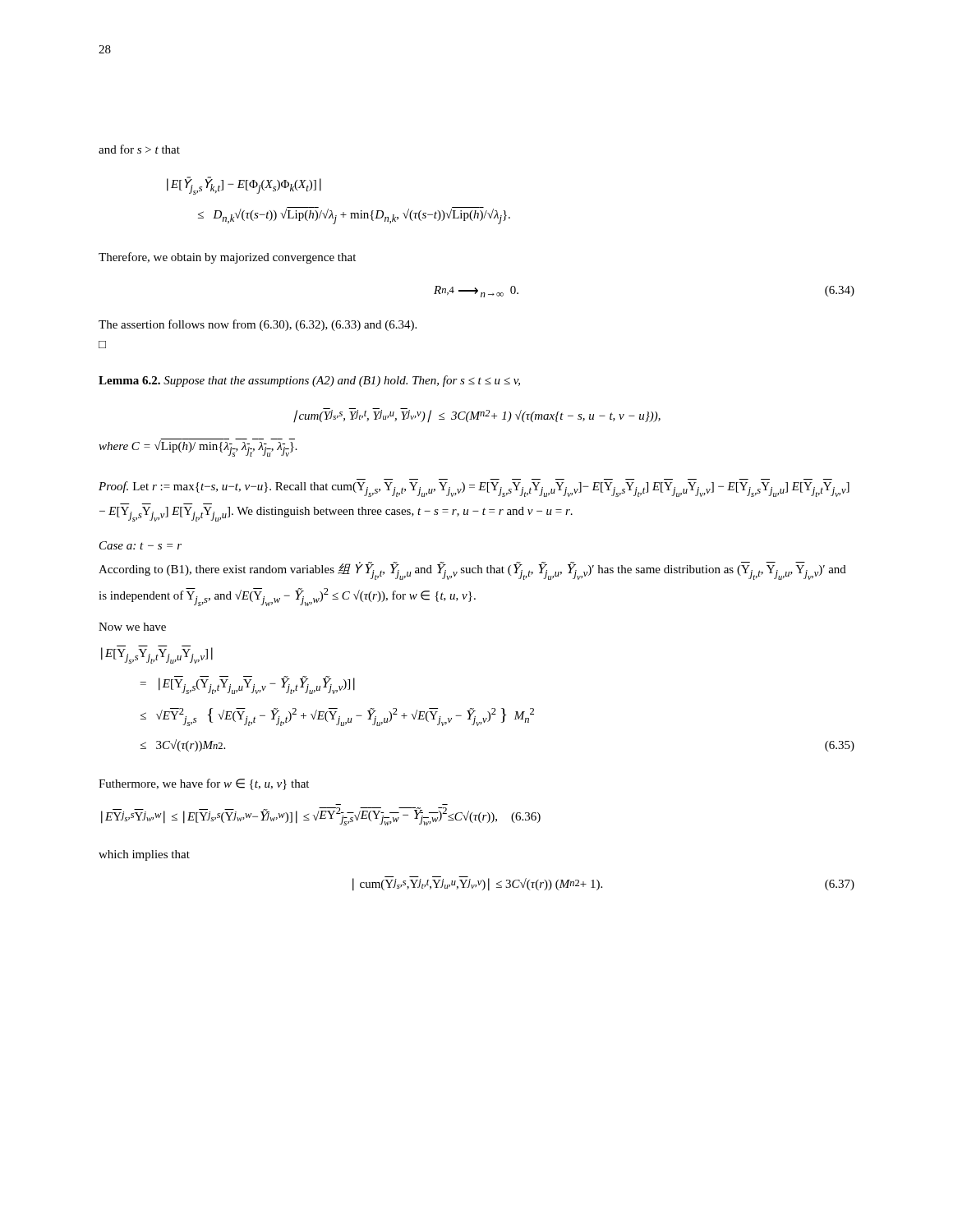Viewport: 953px width, 1232px height.
Task: Find the region starting "Proof. Let r := max{t−s,"
Action: click(474, 501)
